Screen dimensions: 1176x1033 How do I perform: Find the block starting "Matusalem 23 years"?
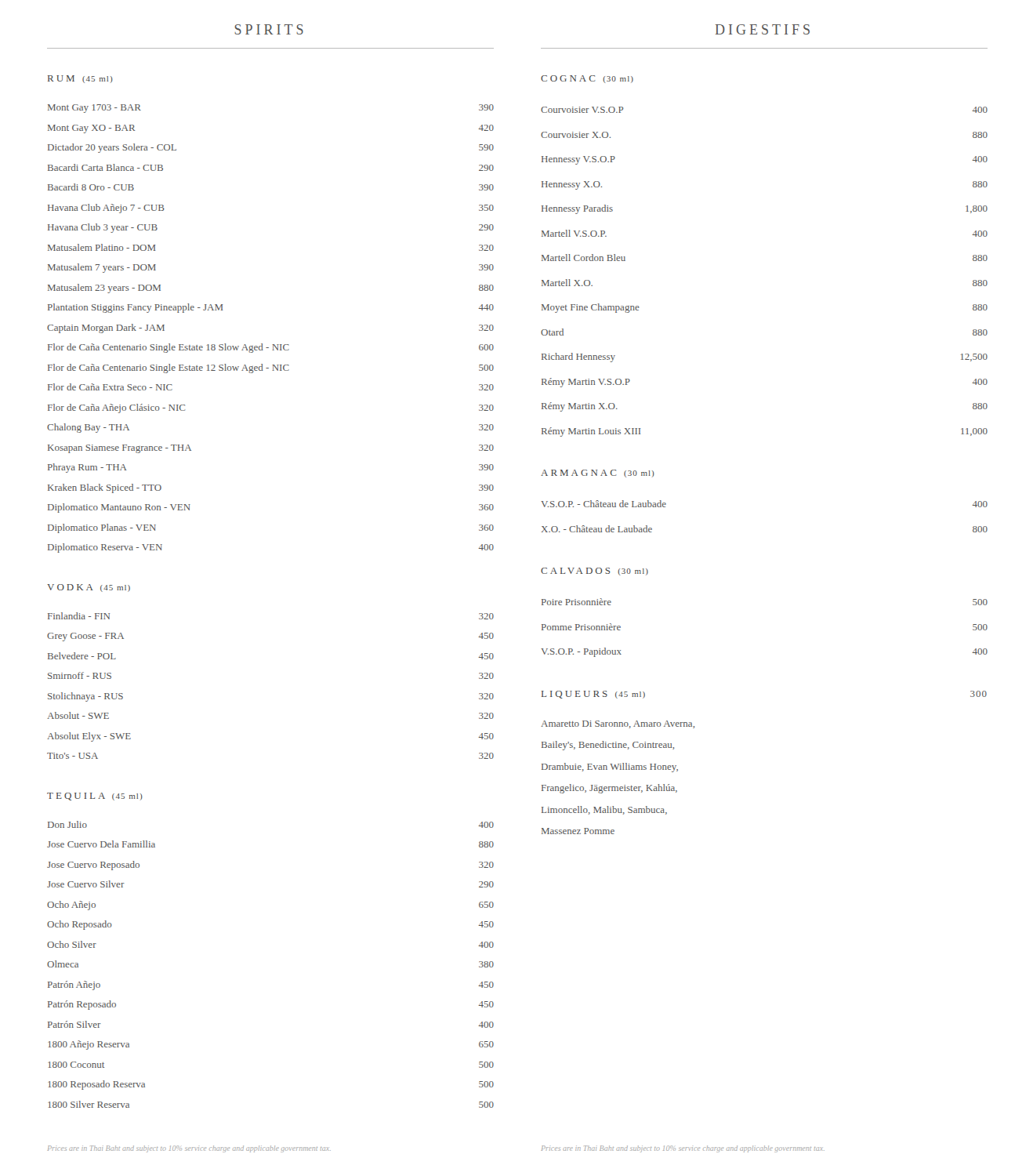(102, 287)
